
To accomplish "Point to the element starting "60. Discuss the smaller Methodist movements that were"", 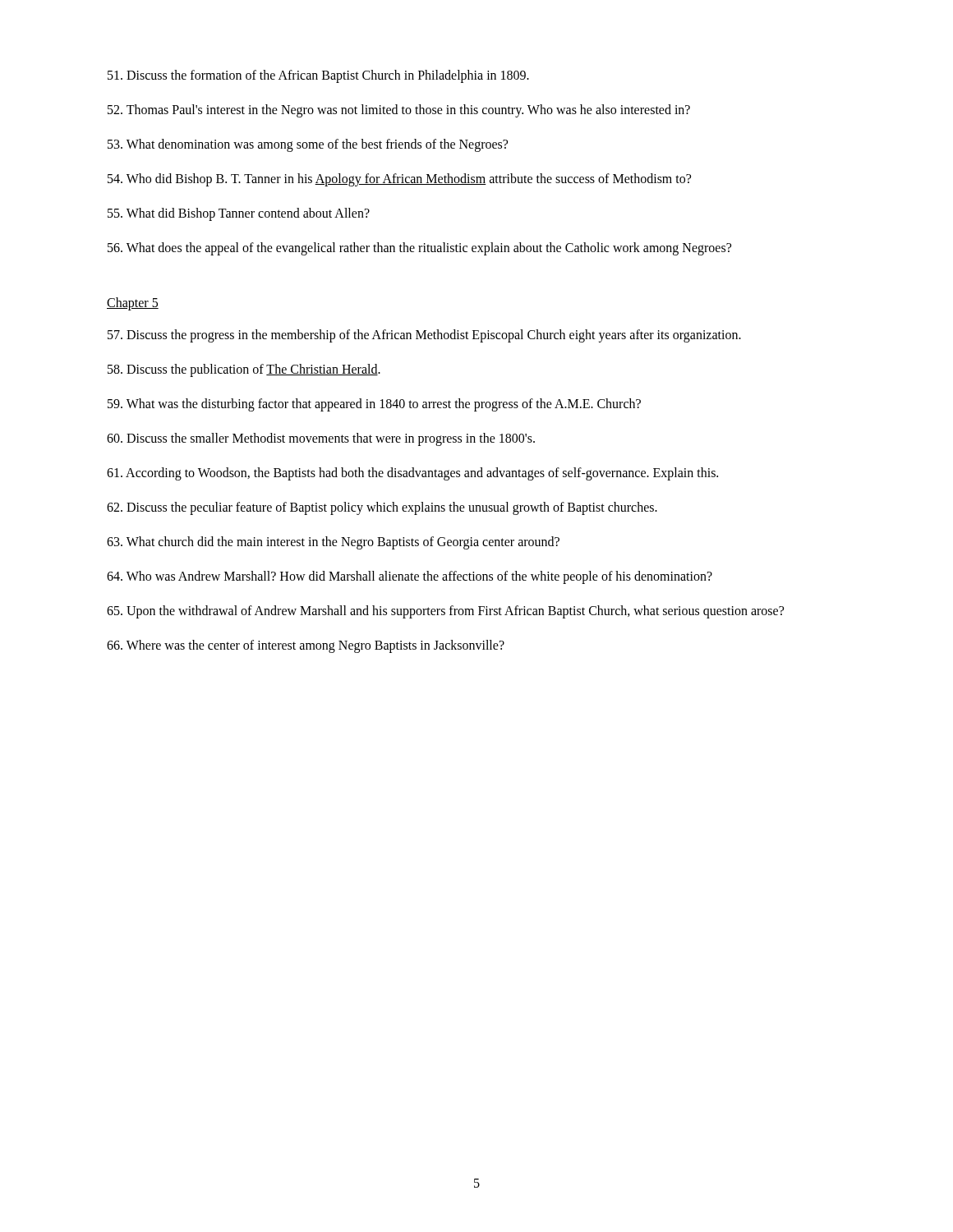I will pos(321,438).
